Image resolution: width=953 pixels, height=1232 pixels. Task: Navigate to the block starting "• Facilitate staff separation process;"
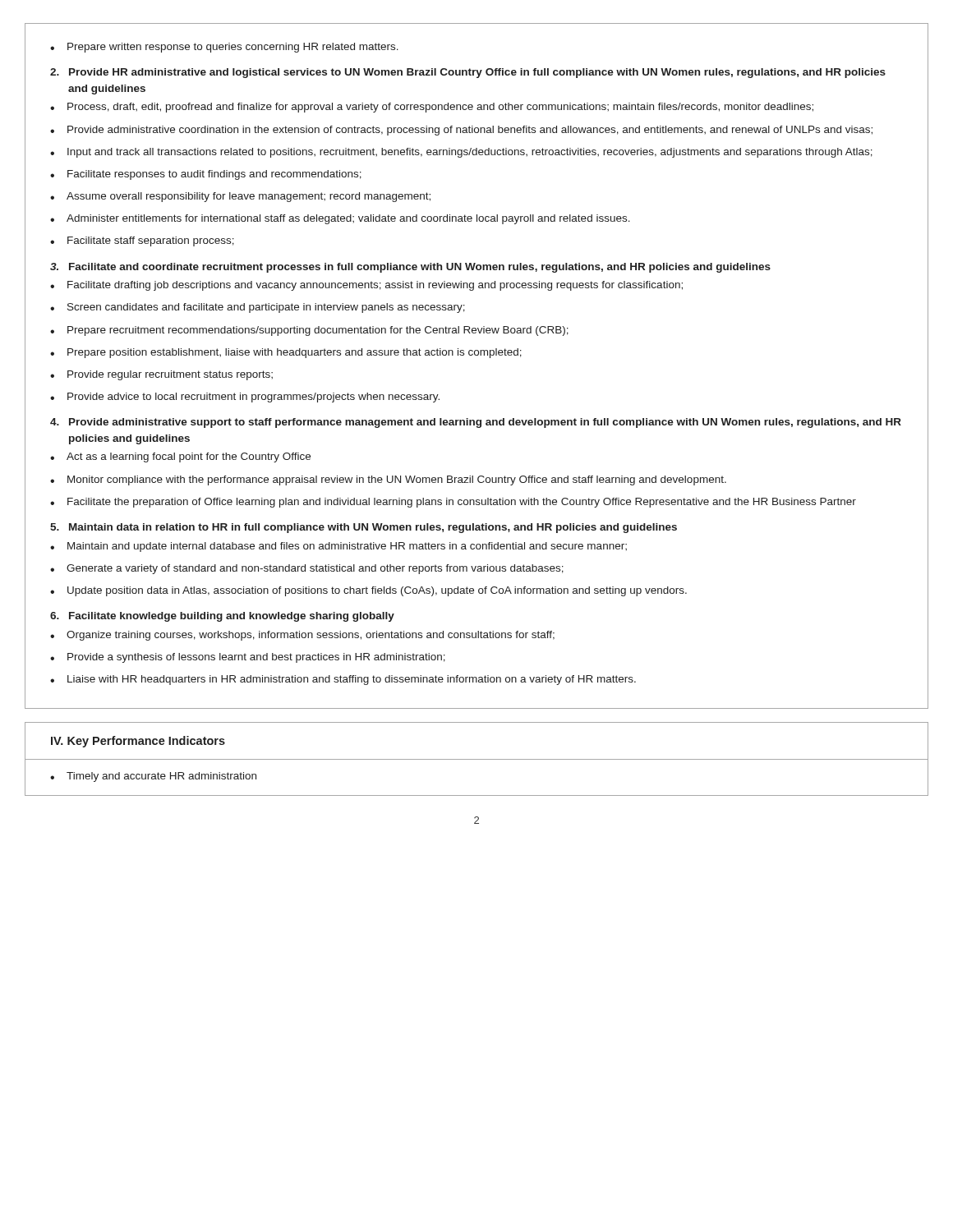(x=142, y=242)
